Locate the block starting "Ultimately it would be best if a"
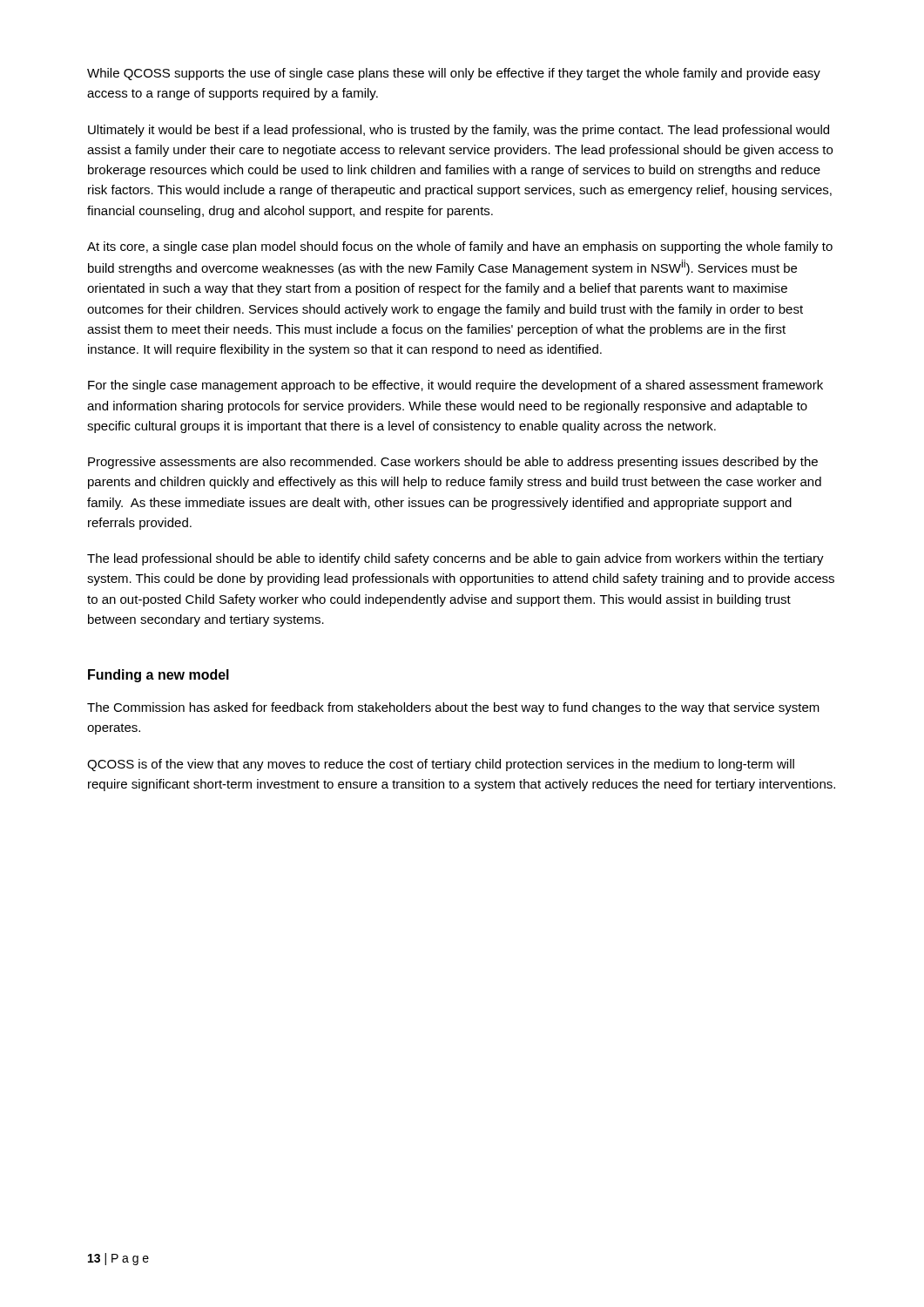924x1307 pixels. tap(460, 169)
